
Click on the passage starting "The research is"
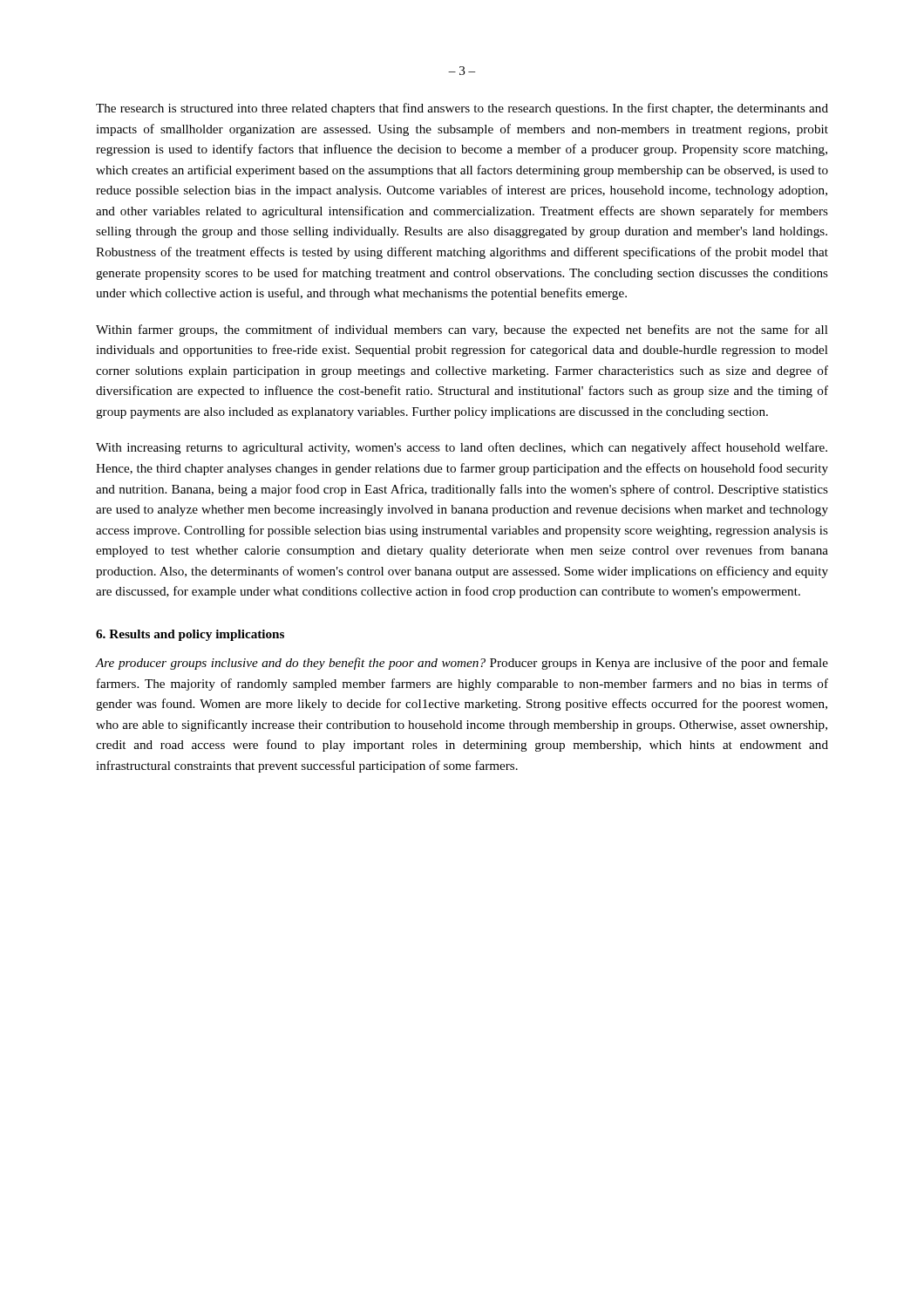tap(462, 200)
